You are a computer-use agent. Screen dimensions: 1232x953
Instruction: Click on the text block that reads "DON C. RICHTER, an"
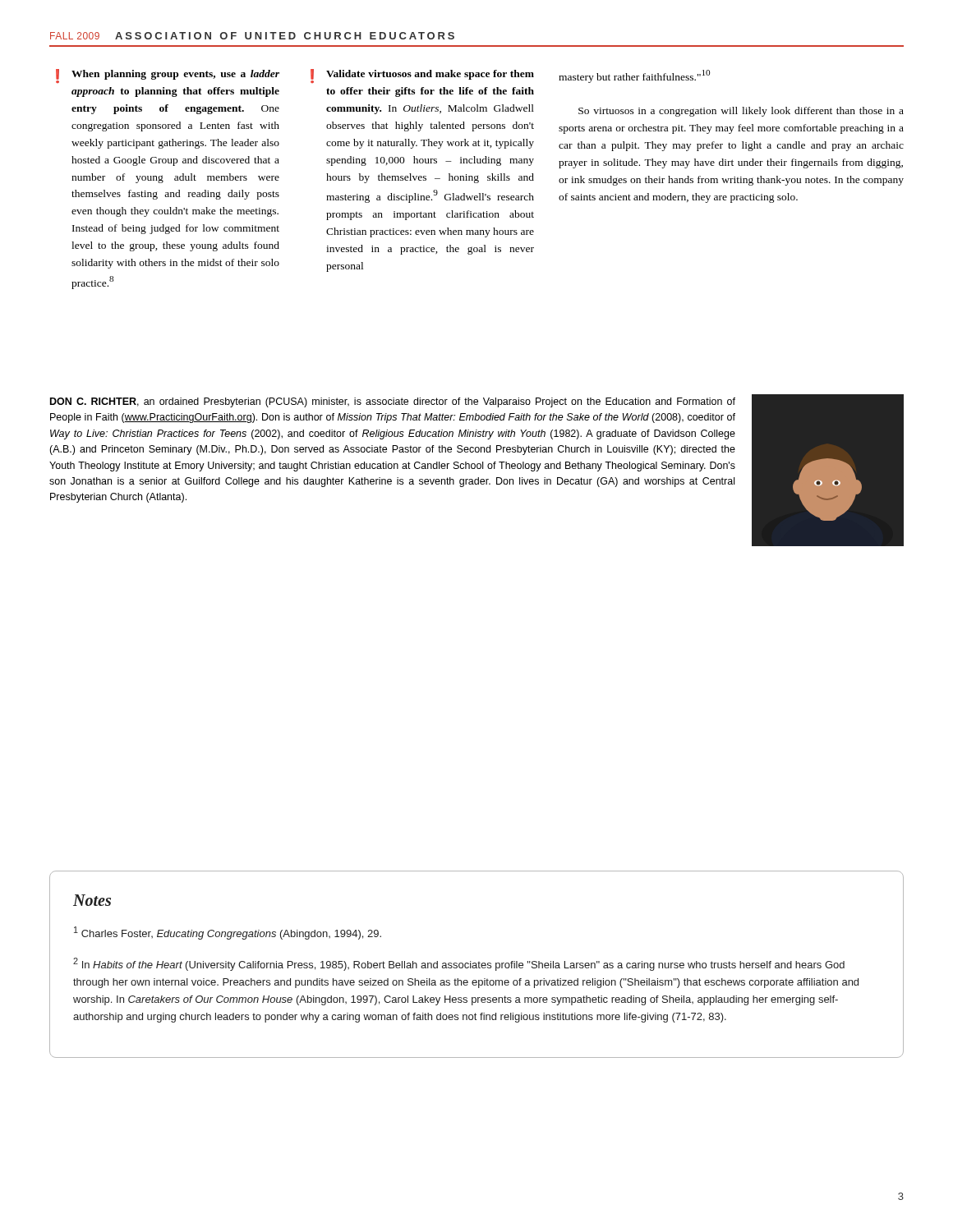(x=392, y=449)
